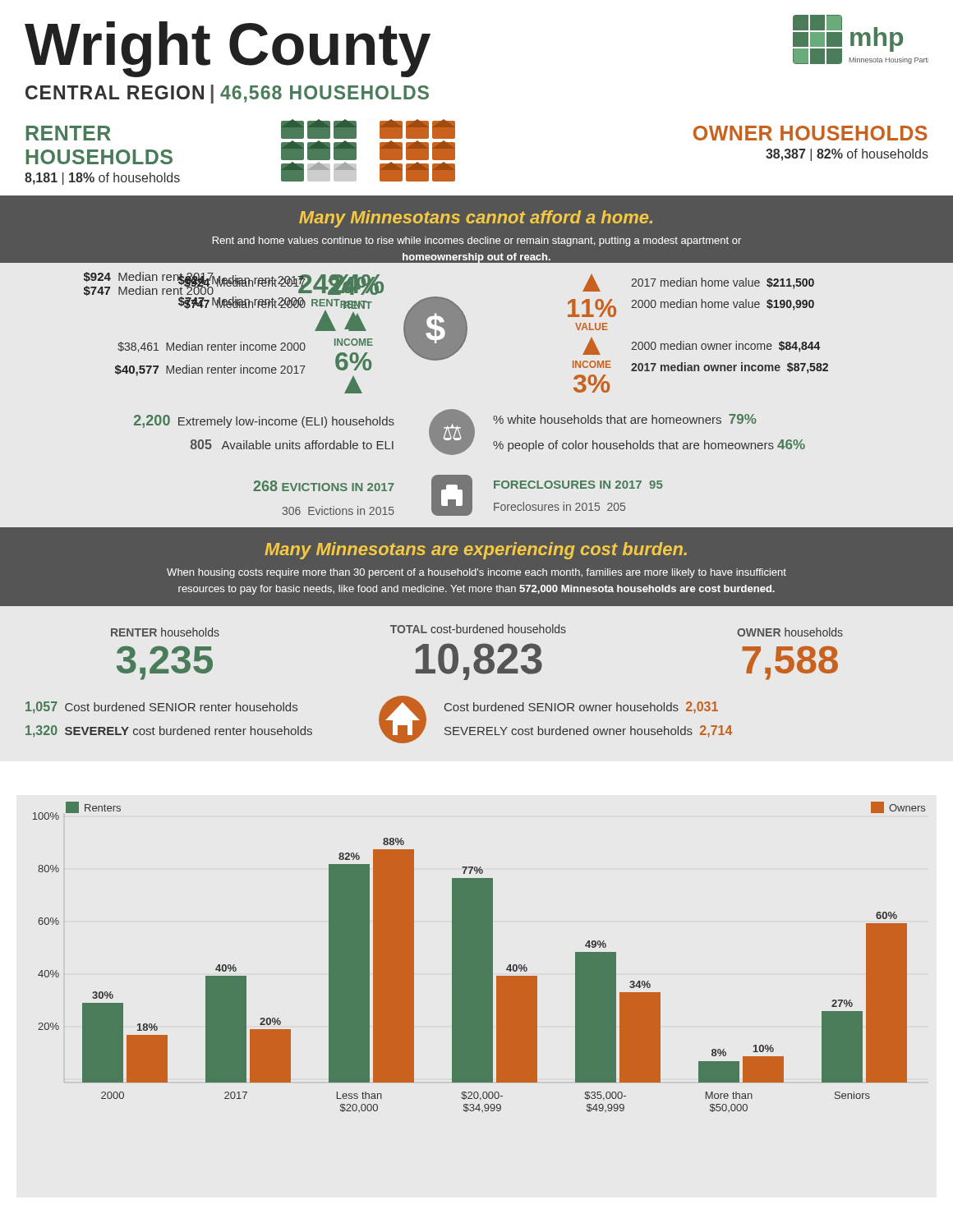Select the logo

click(x=861, y=52)
